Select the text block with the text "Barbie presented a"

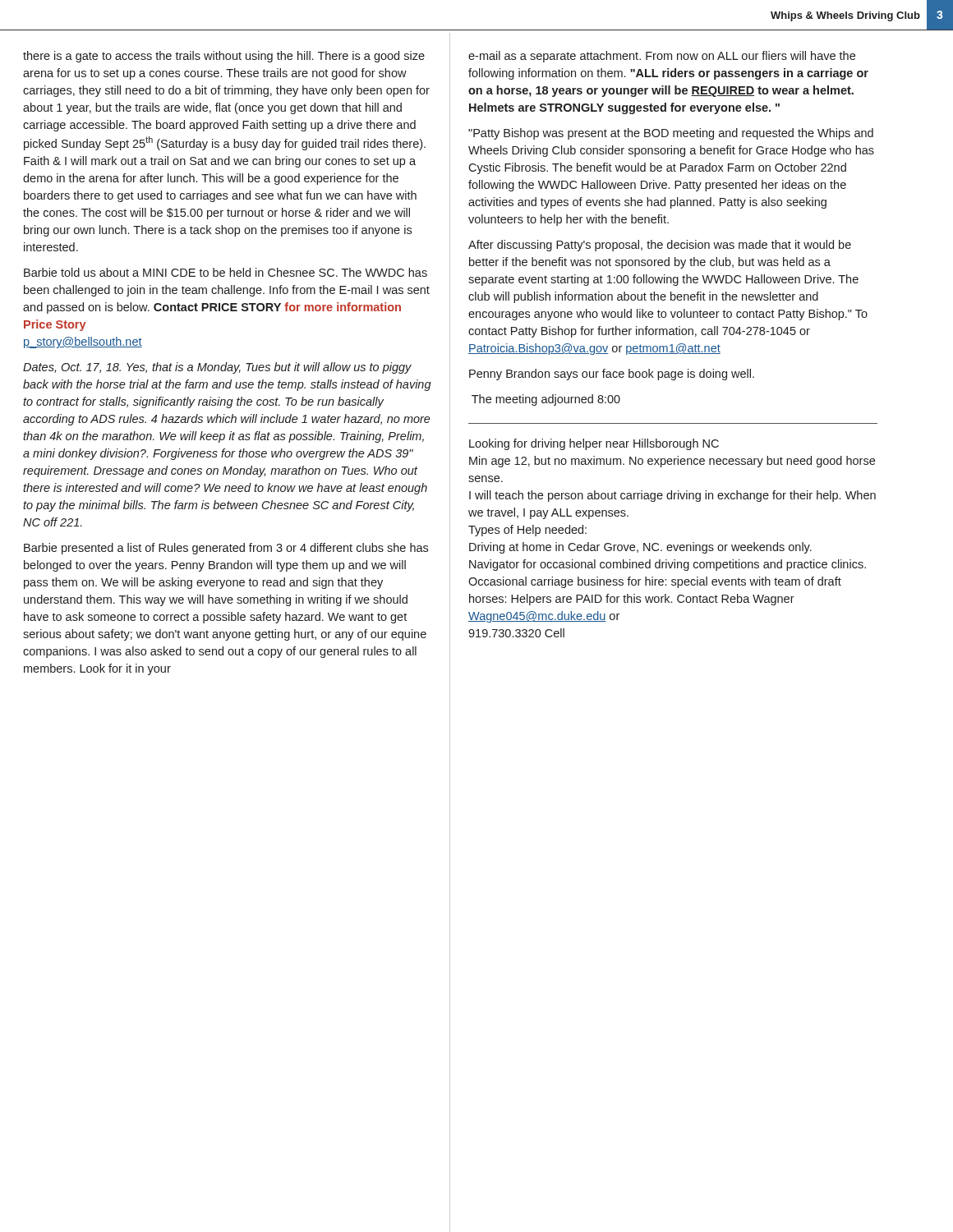(x=227, y=609)
